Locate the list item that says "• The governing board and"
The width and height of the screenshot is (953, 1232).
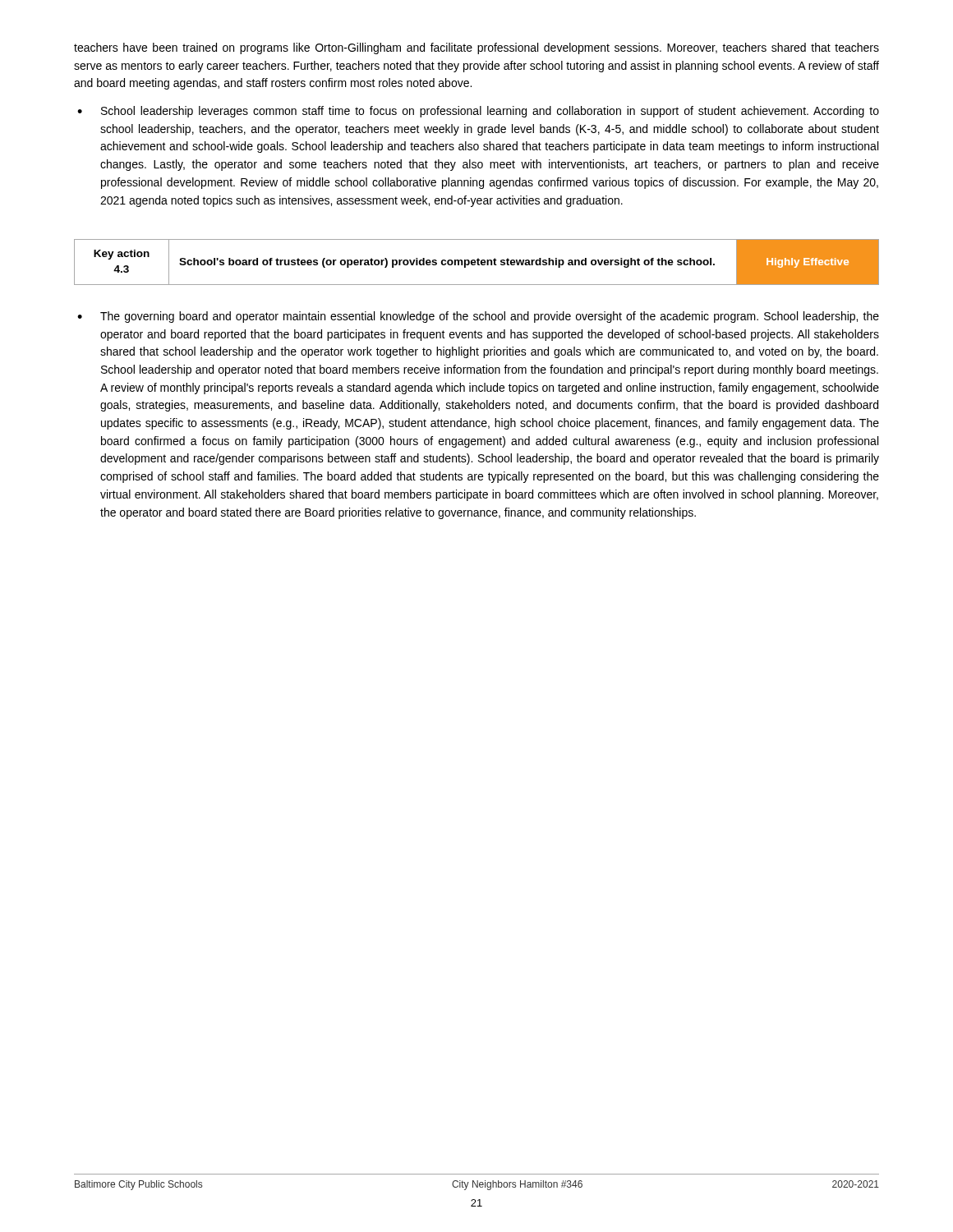[476, 415]
